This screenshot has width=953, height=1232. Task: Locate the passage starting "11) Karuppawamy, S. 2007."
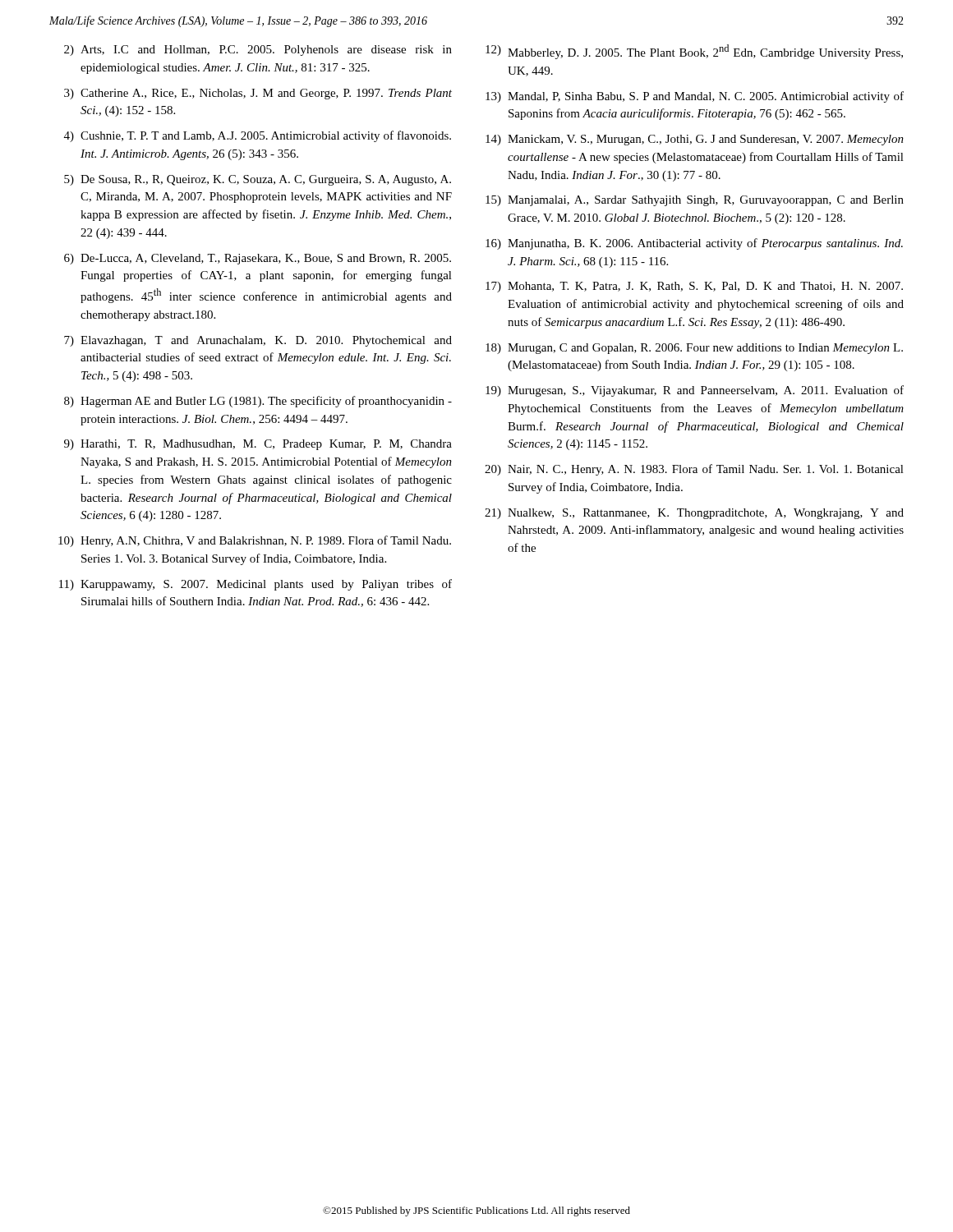(x=251, y=593)
